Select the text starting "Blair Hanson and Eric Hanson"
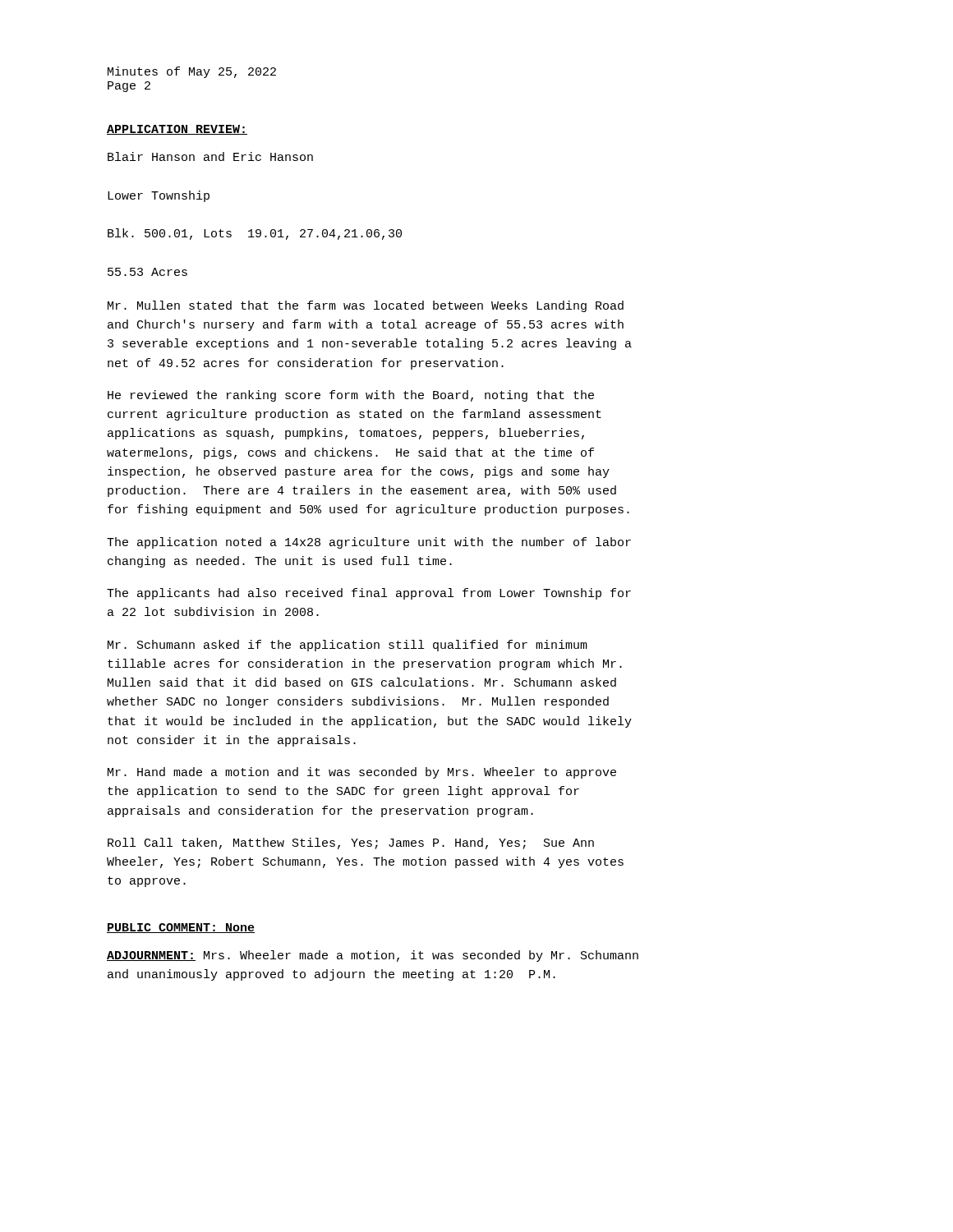953x1232 pixels. pos(210,156)
